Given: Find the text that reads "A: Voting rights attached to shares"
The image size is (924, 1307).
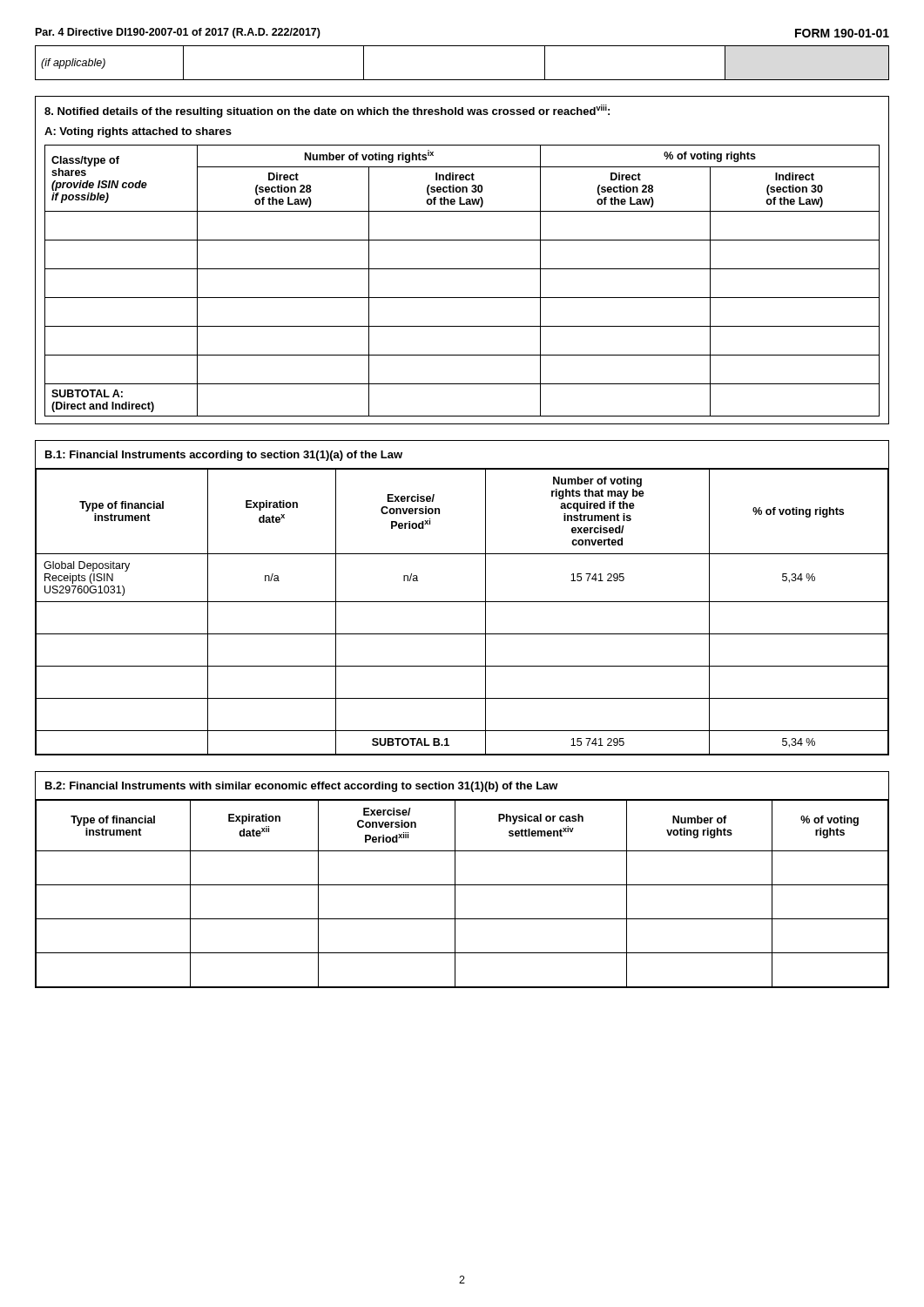Looking at the screenshot, I should [x=138, y=131].
